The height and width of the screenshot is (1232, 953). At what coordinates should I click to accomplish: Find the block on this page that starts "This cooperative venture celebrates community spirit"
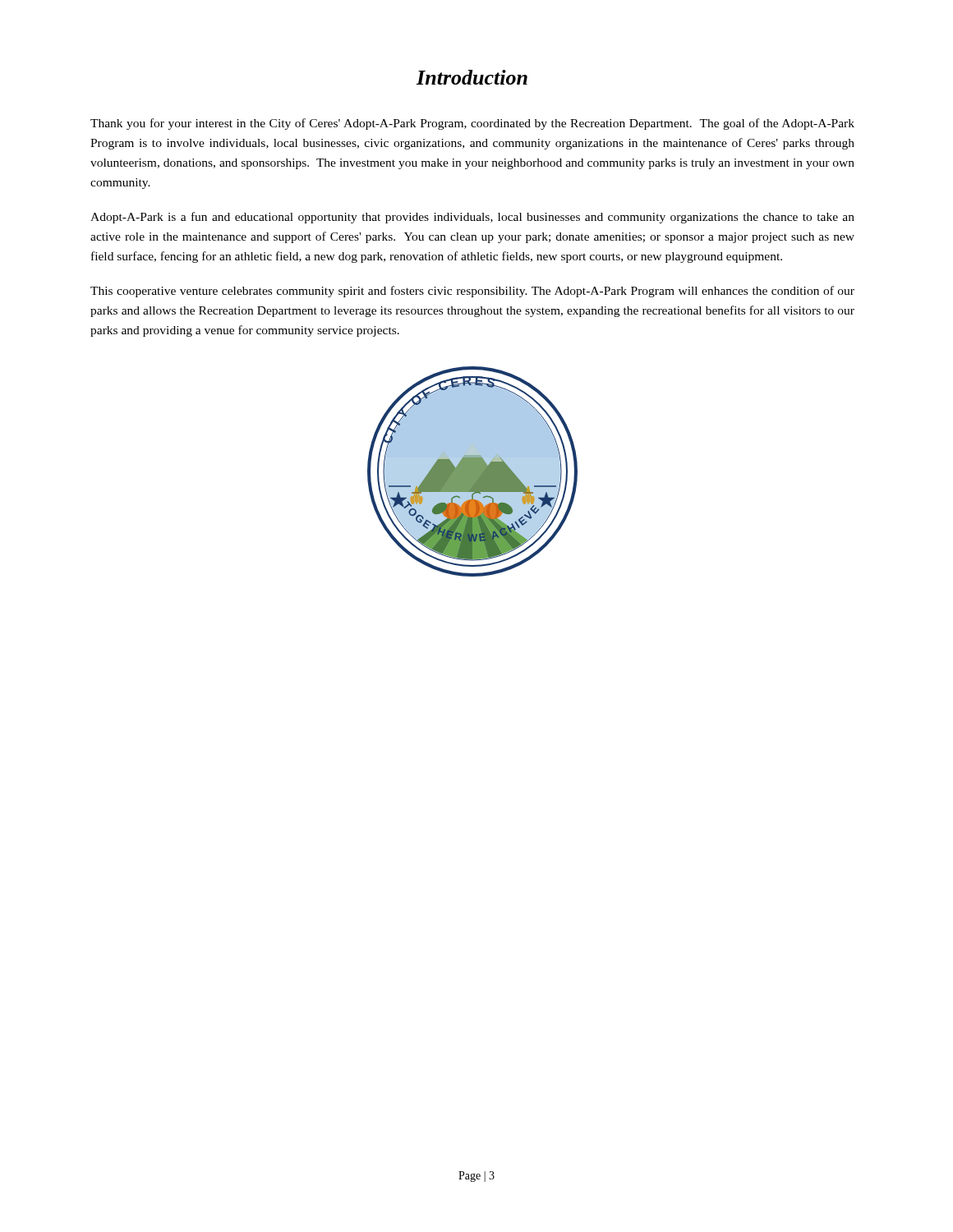coord(472,310)
